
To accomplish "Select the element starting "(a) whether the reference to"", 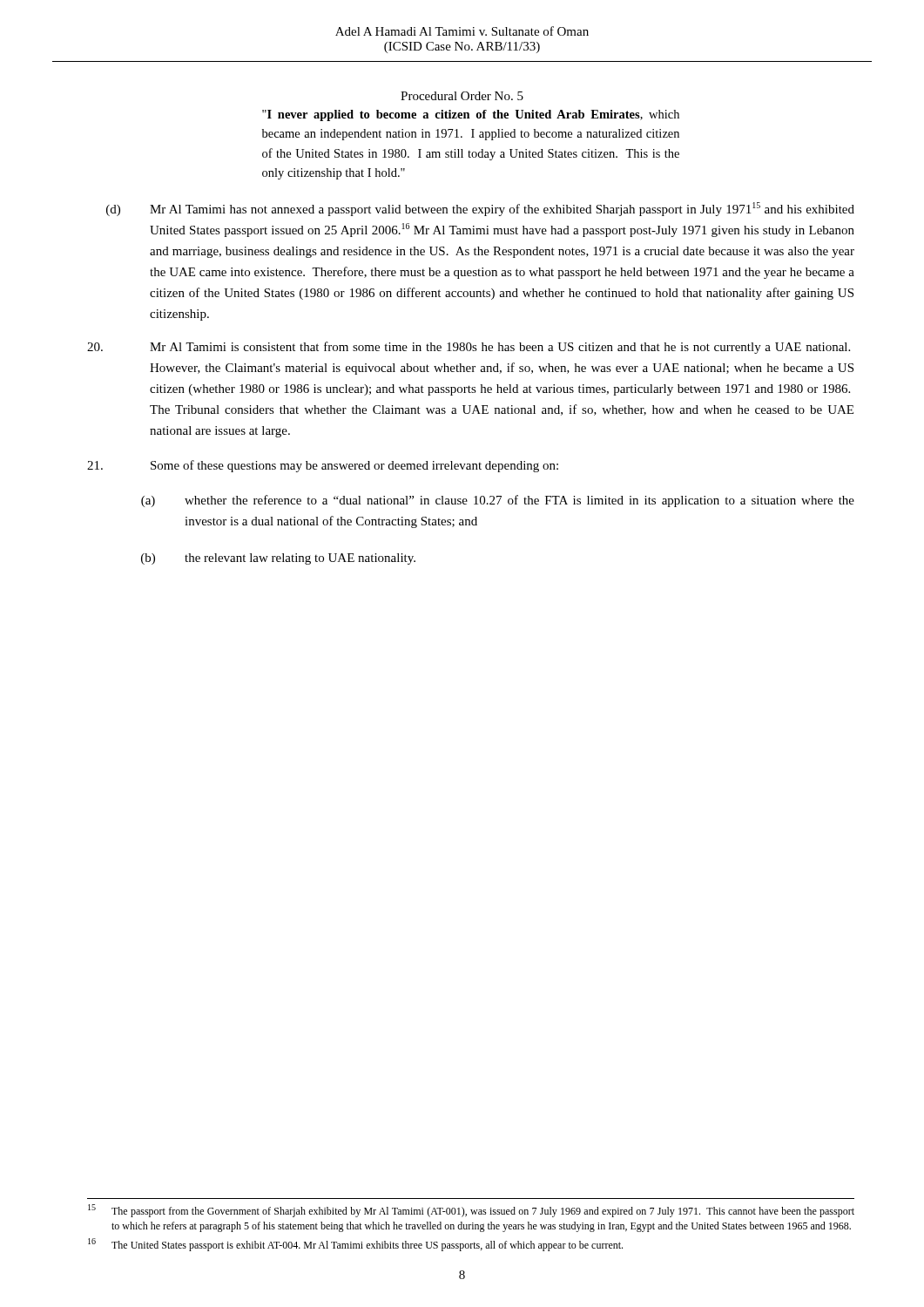I will point(488,511).
